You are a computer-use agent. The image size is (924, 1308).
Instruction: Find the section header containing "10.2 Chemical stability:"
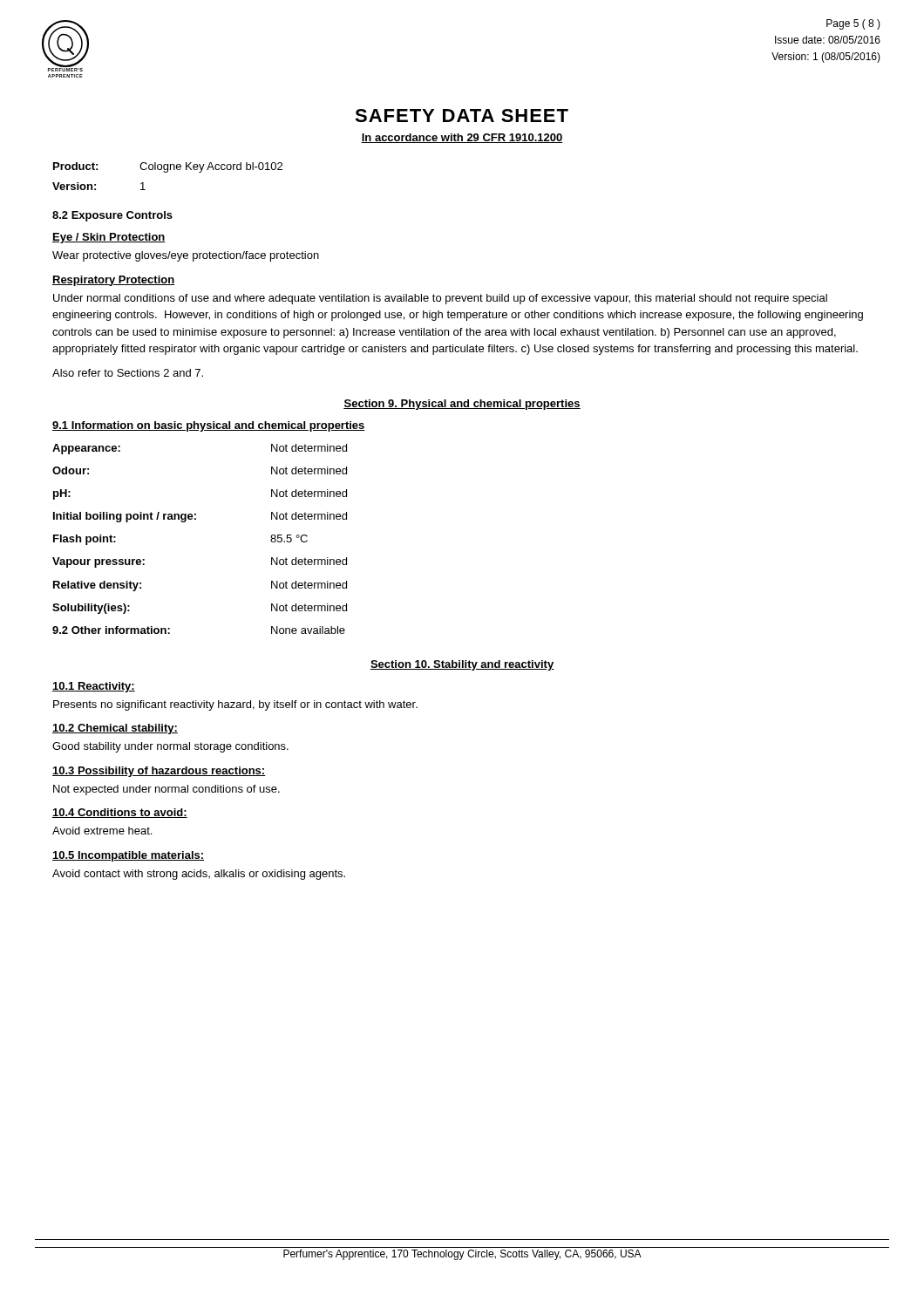[x=115, y=728]
